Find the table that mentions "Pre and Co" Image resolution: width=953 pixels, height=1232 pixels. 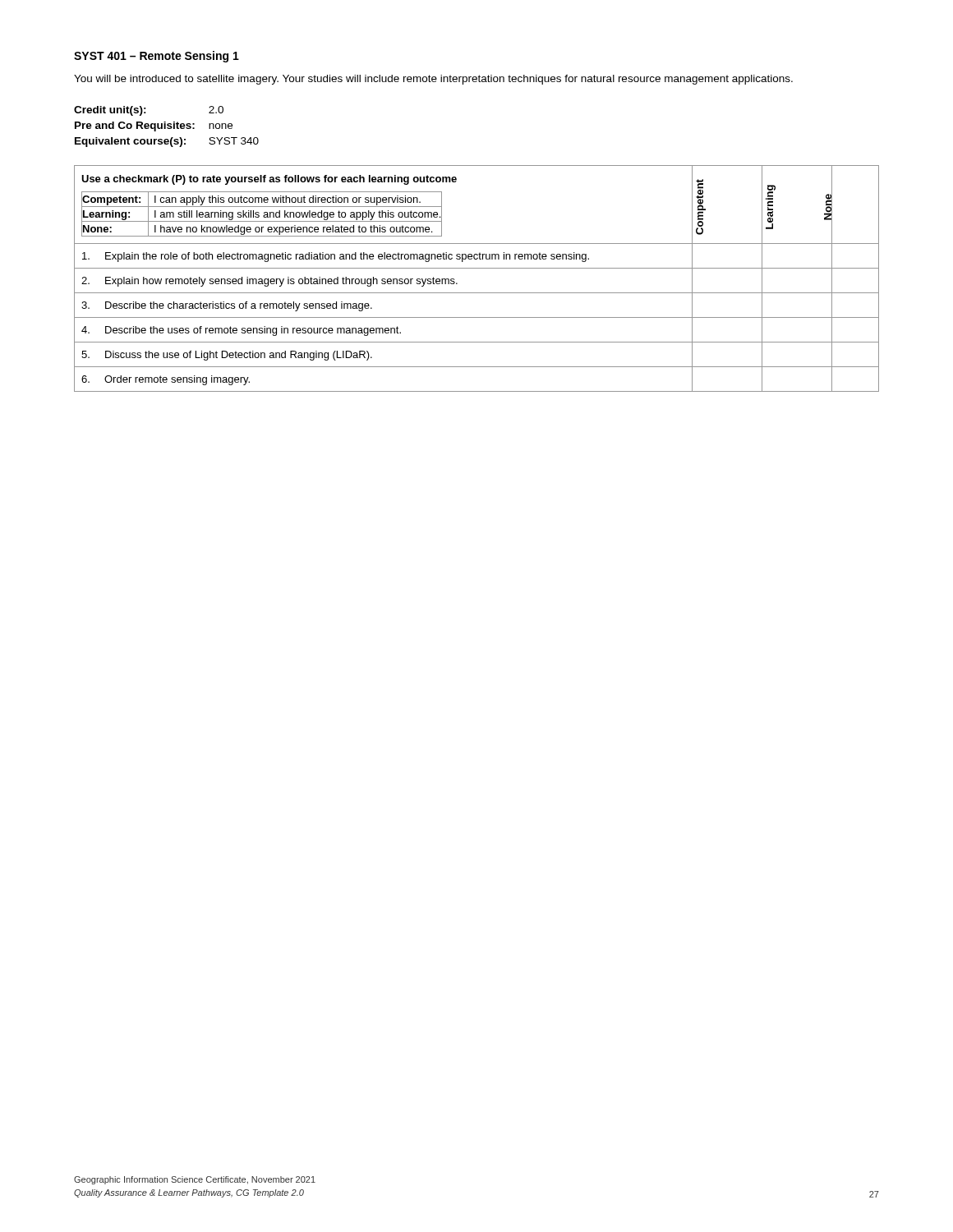click(x=476, y=125)
